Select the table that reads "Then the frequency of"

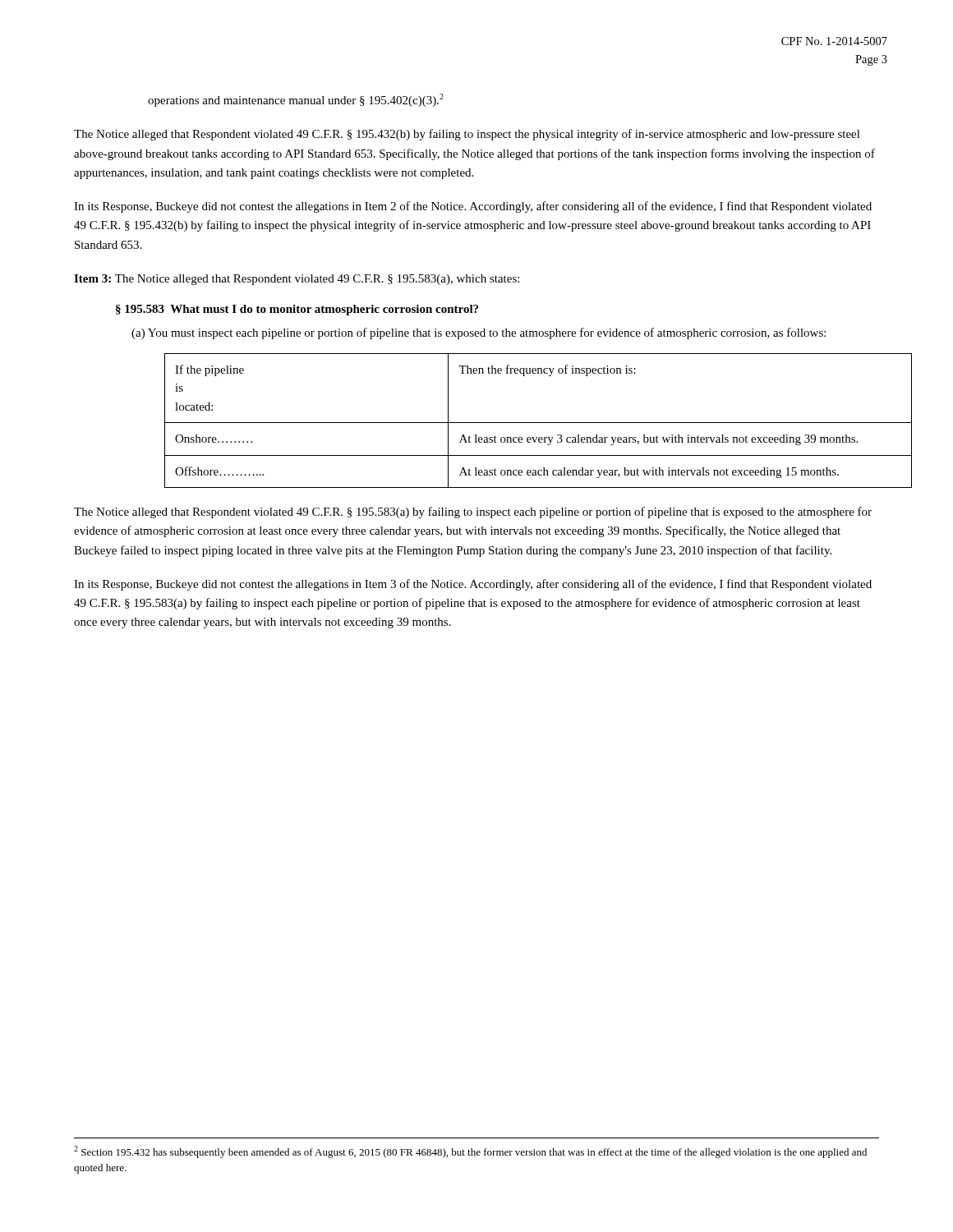[505, 420]
